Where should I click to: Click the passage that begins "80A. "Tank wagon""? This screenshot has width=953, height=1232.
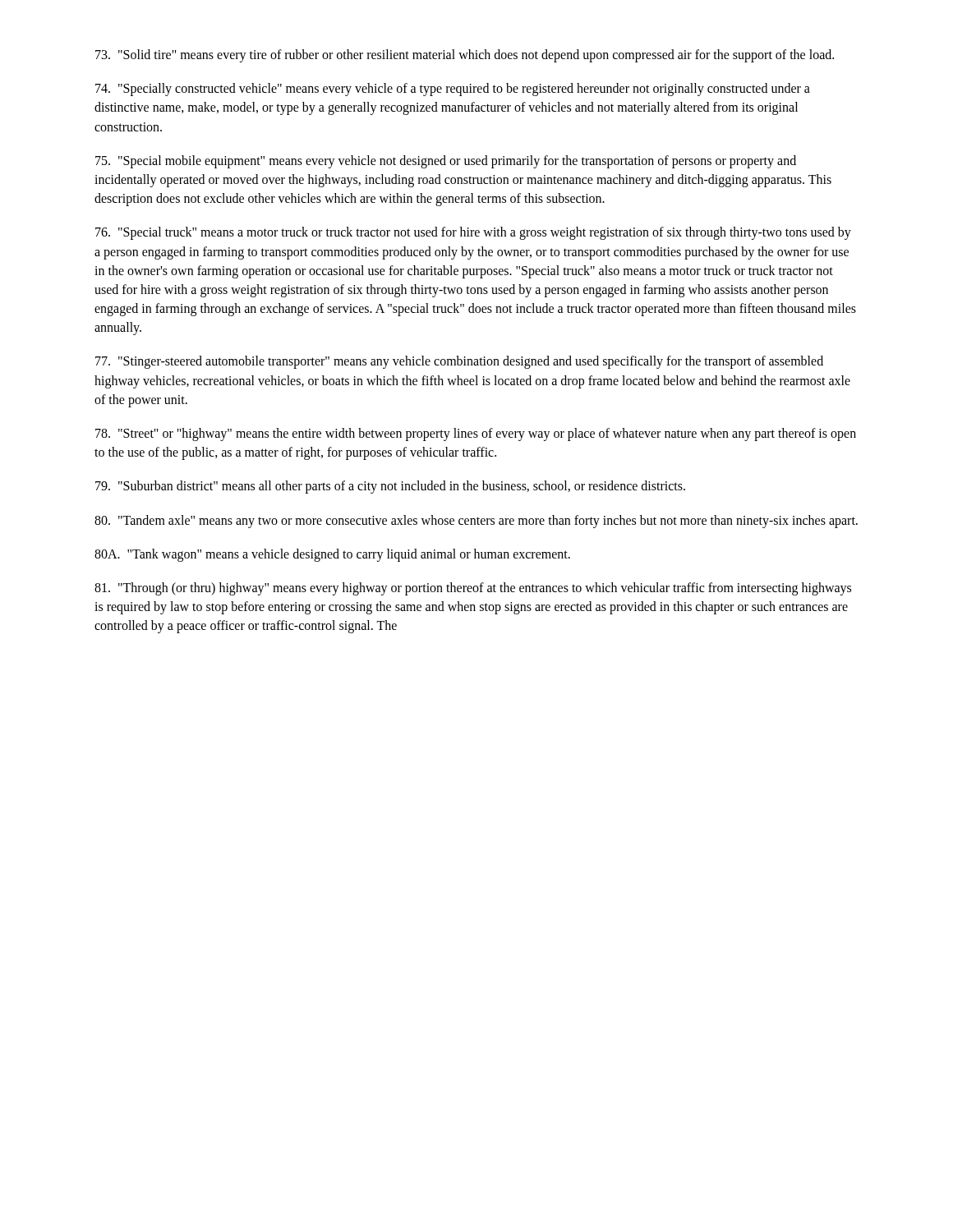333,554
